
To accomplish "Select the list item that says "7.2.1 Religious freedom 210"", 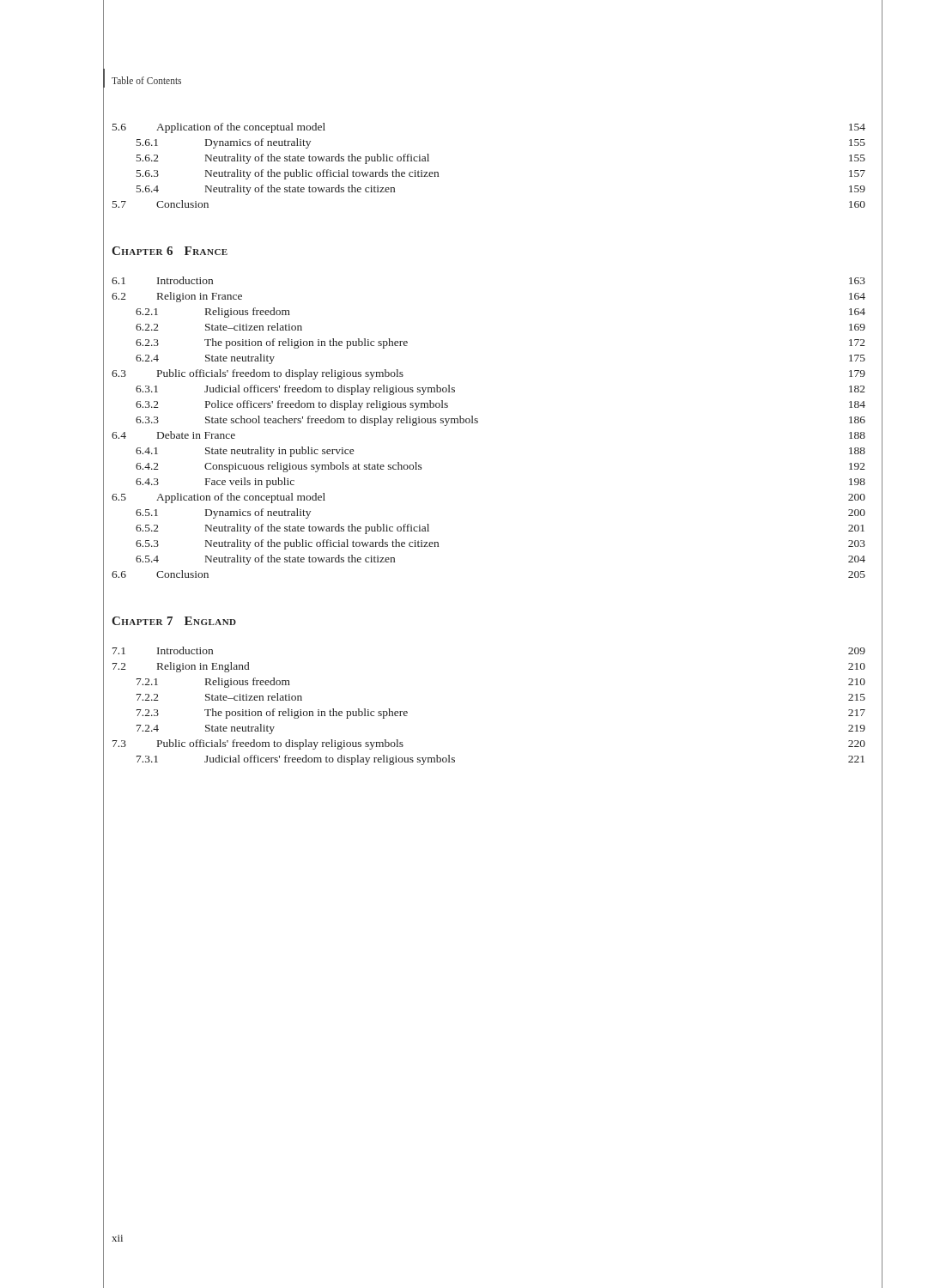I will 147,682.
